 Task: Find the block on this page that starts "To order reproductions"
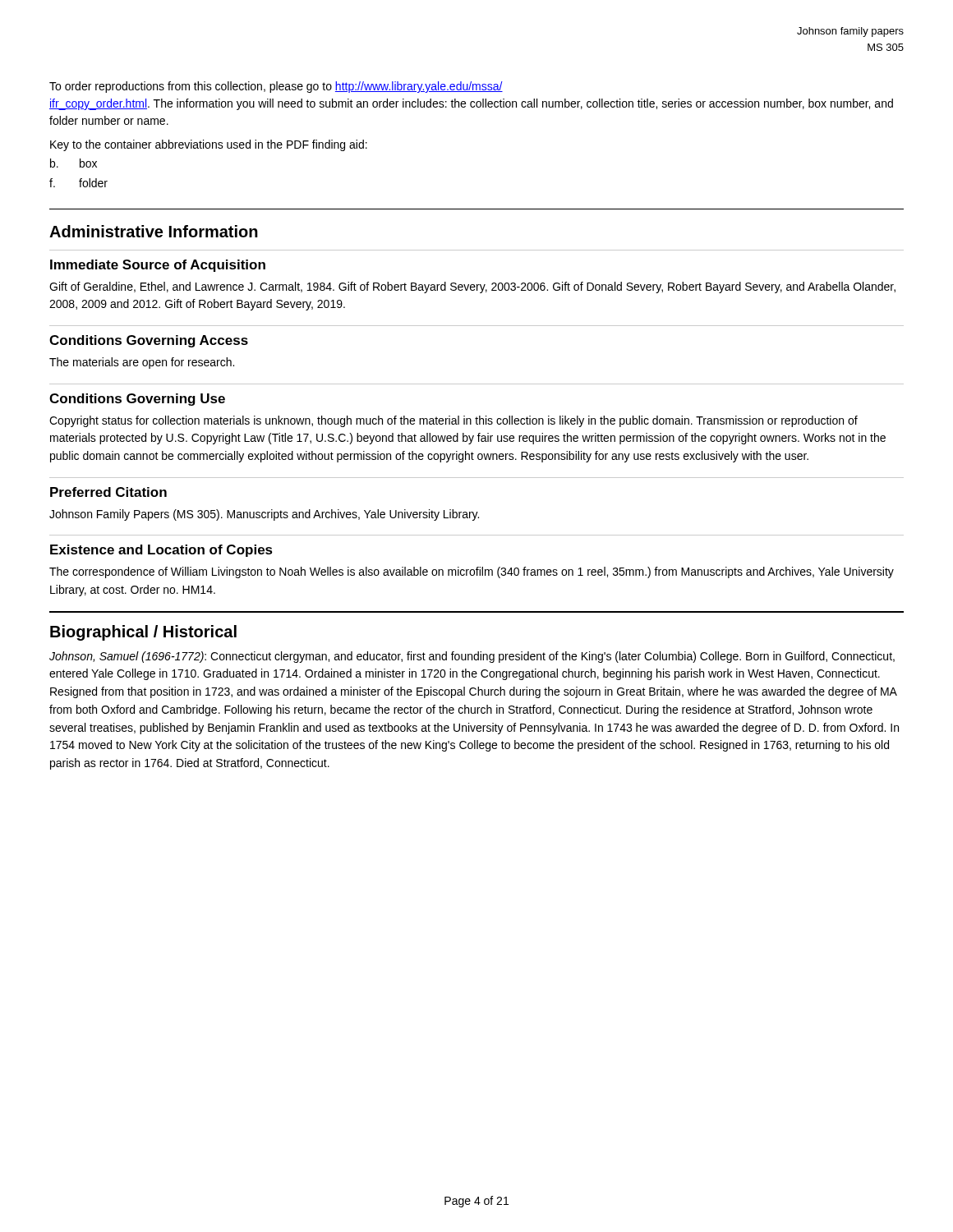tap(471, 103)
